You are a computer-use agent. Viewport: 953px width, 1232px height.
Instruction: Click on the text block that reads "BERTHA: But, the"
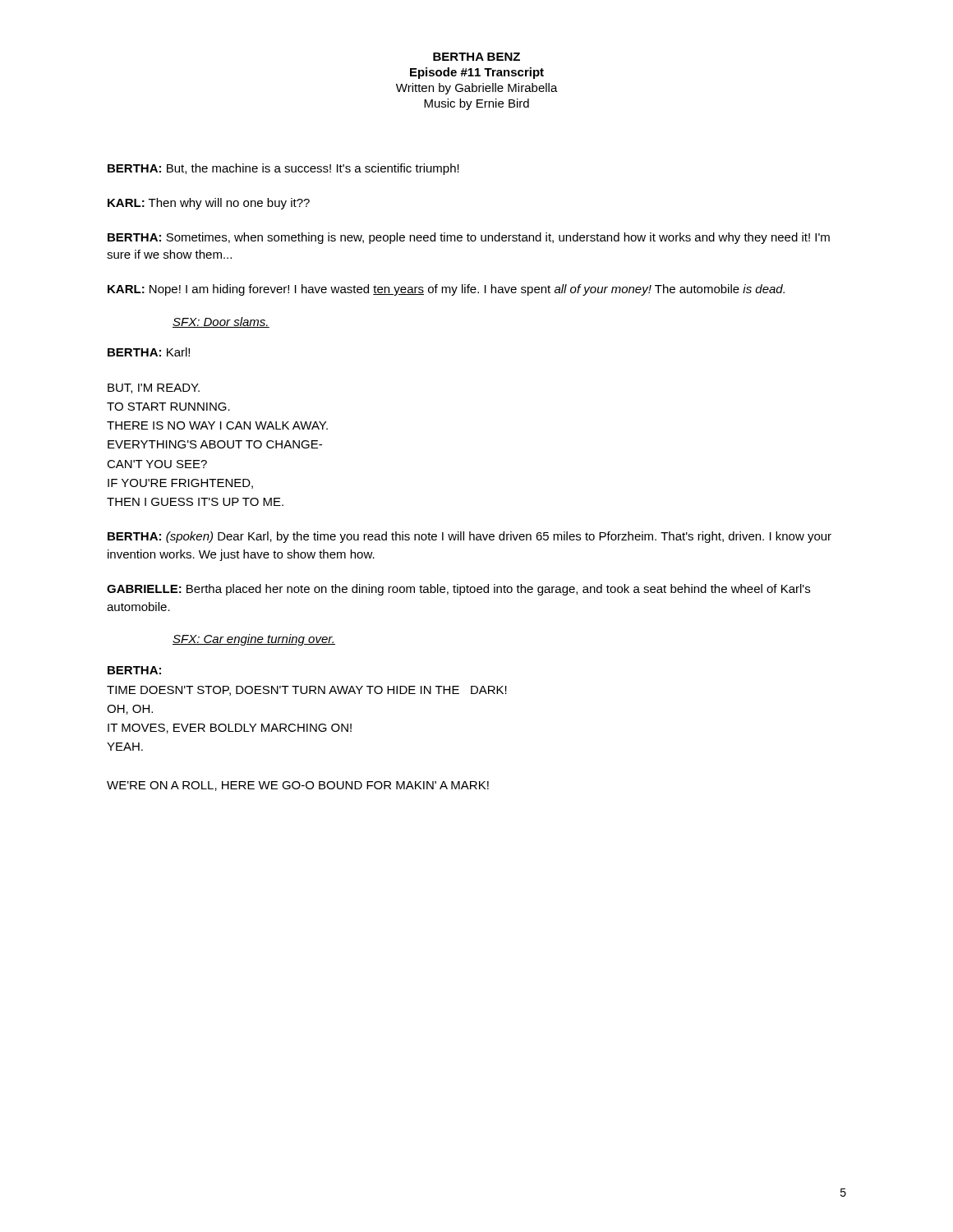pos(283,168)
